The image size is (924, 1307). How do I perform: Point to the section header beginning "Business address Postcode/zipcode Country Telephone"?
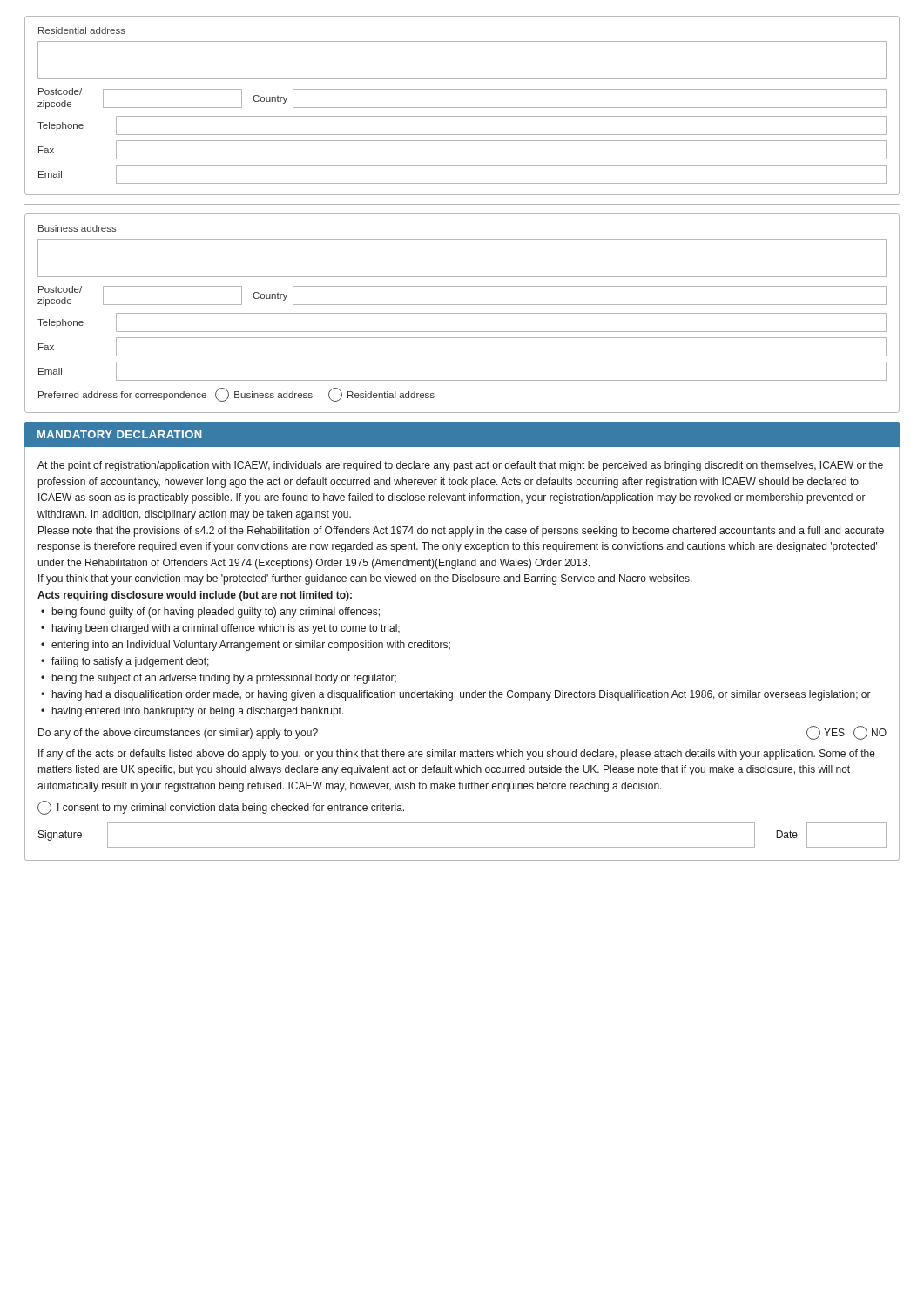click(x=462, y=312)
